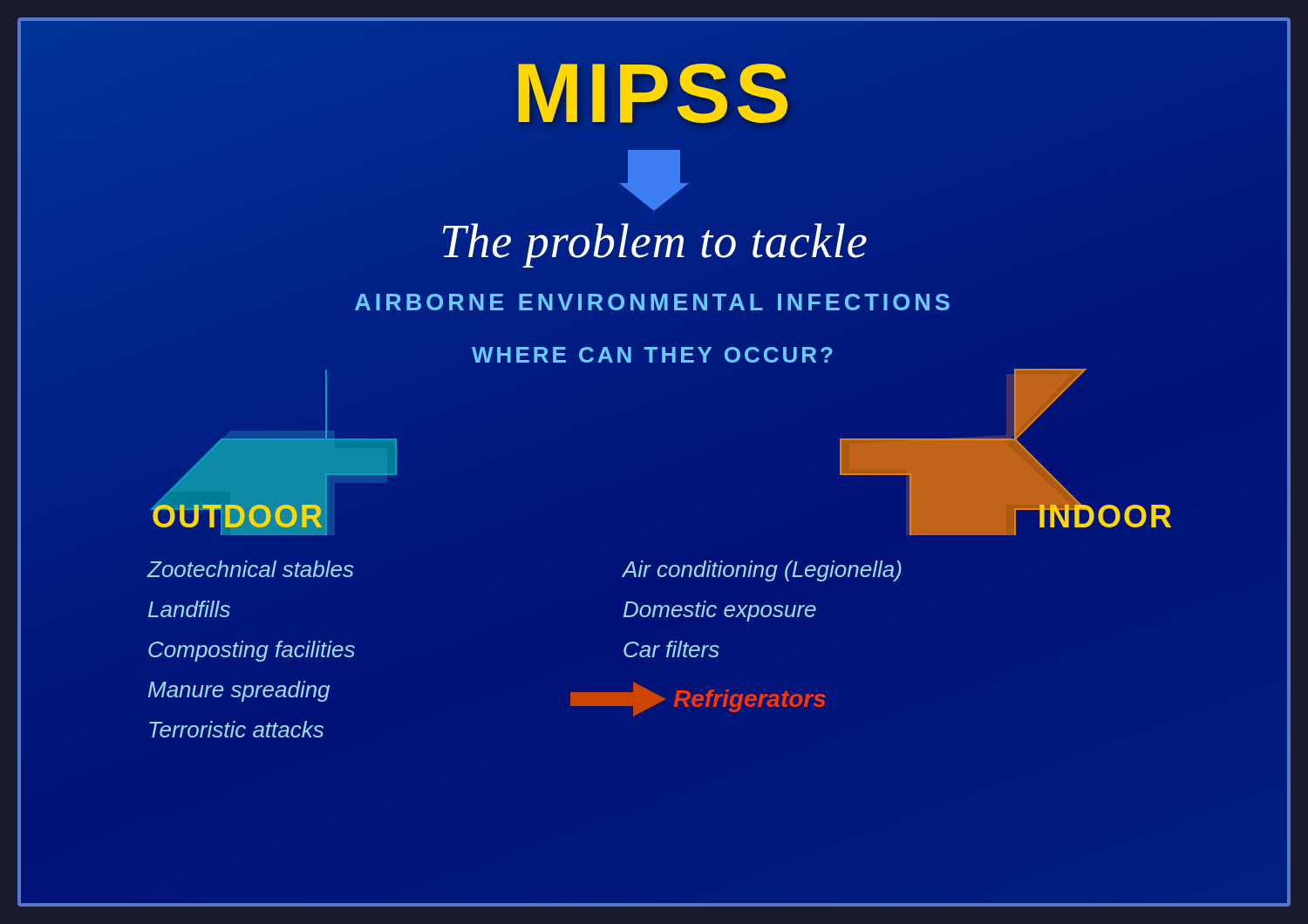Locate the text block starting "WHERE CAN THEY OCCUR?"
Viewport: 1308px width, 924px height.
point(654,355)
